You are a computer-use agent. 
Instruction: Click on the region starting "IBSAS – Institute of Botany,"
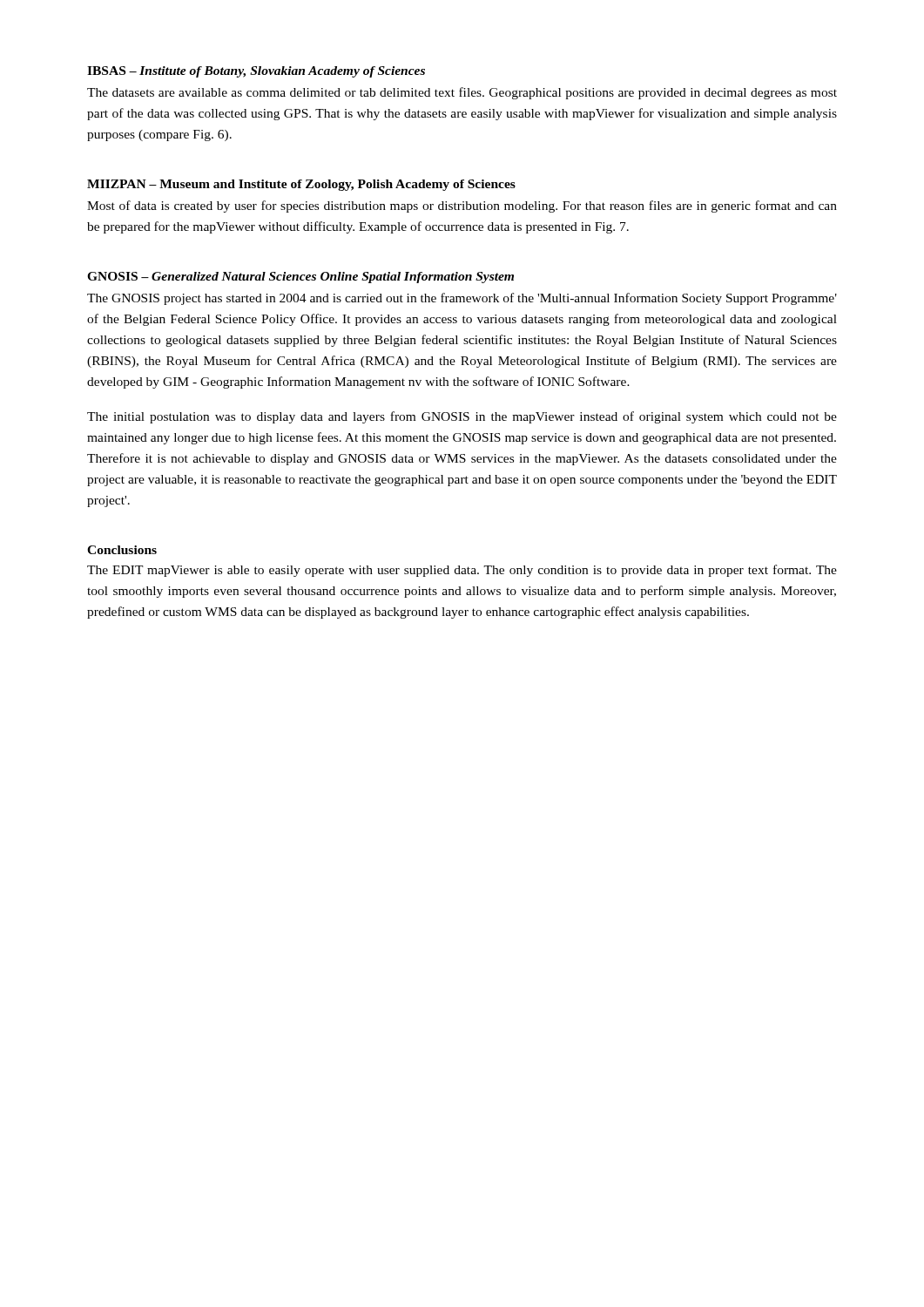[x=256, y=70]
